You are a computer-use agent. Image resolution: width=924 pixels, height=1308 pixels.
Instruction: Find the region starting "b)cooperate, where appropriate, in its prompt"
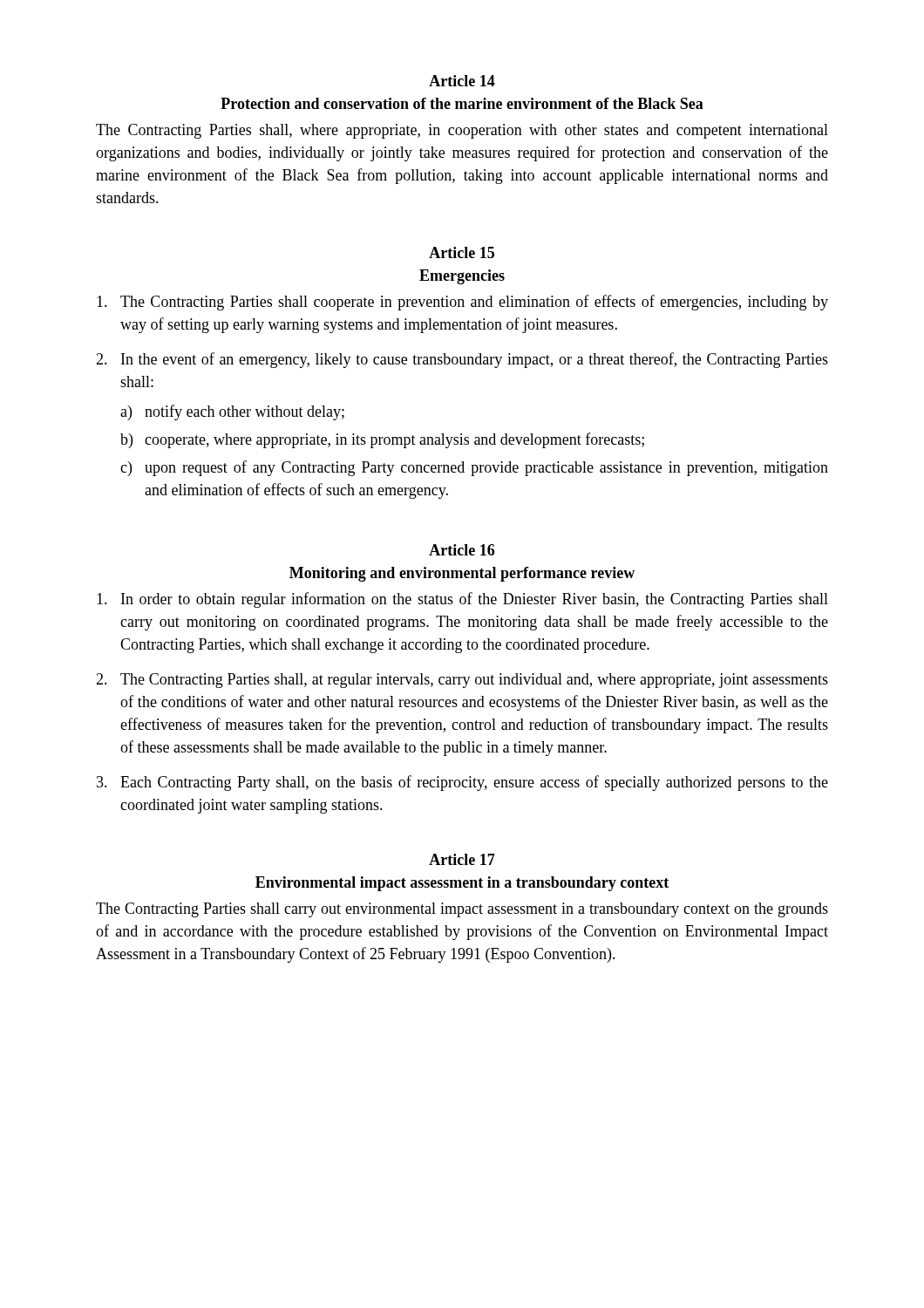pyautogui.click(x=474, y=440)
